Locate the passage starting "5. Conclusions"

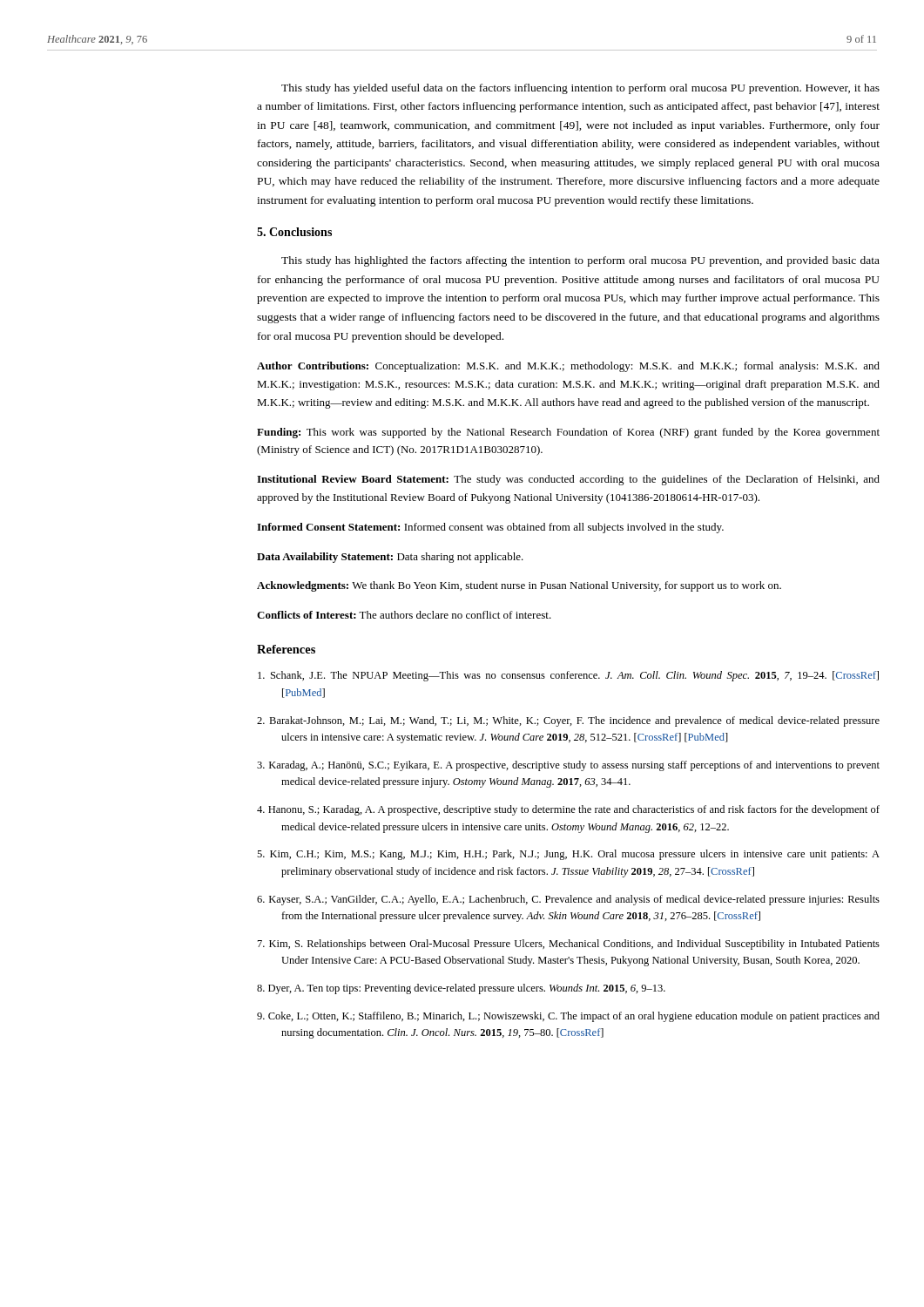coord(294,232)
